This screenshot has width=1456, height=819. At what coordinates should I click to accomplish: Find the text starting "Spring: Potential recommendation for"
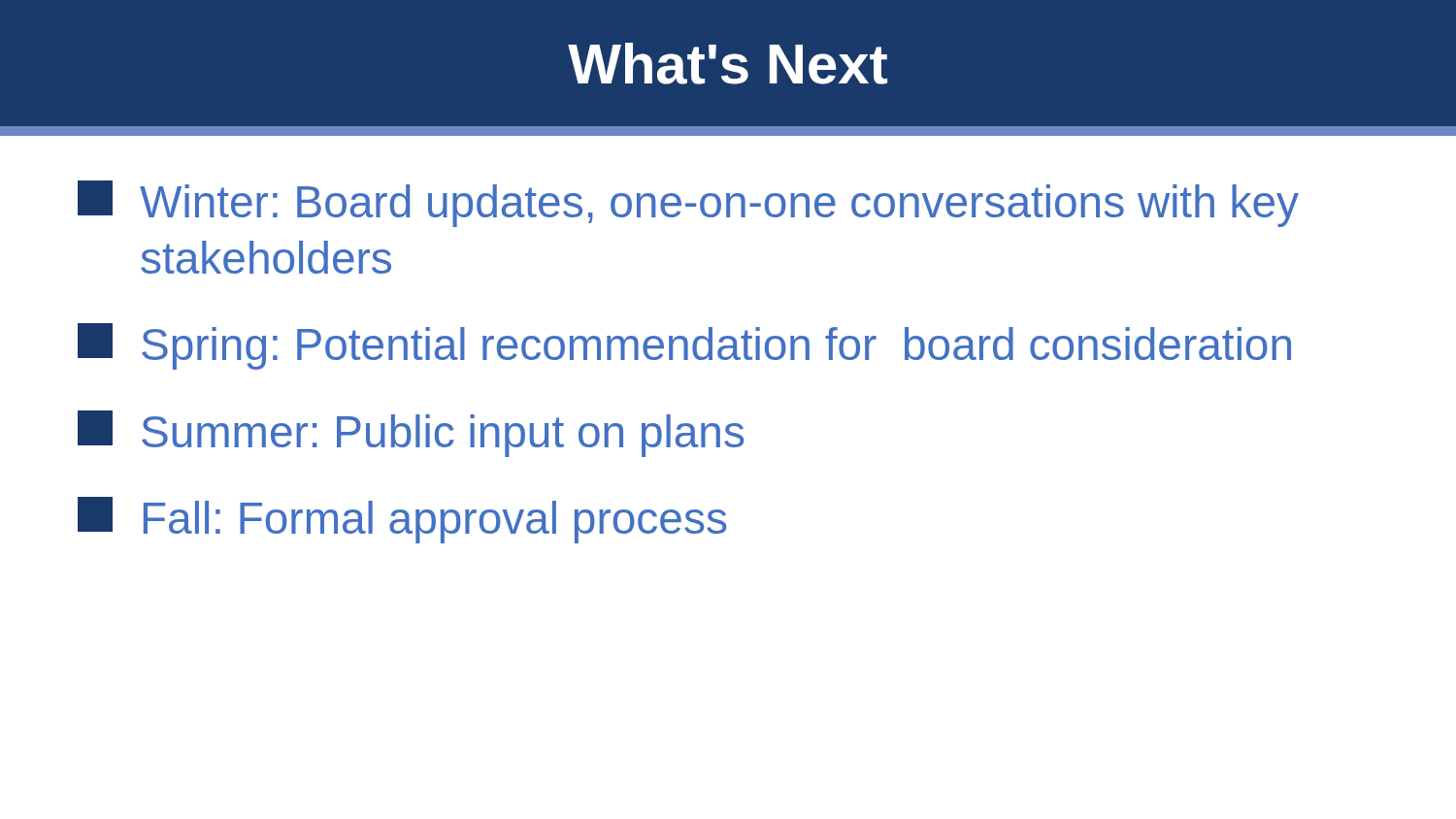click(x=686, y=345)
